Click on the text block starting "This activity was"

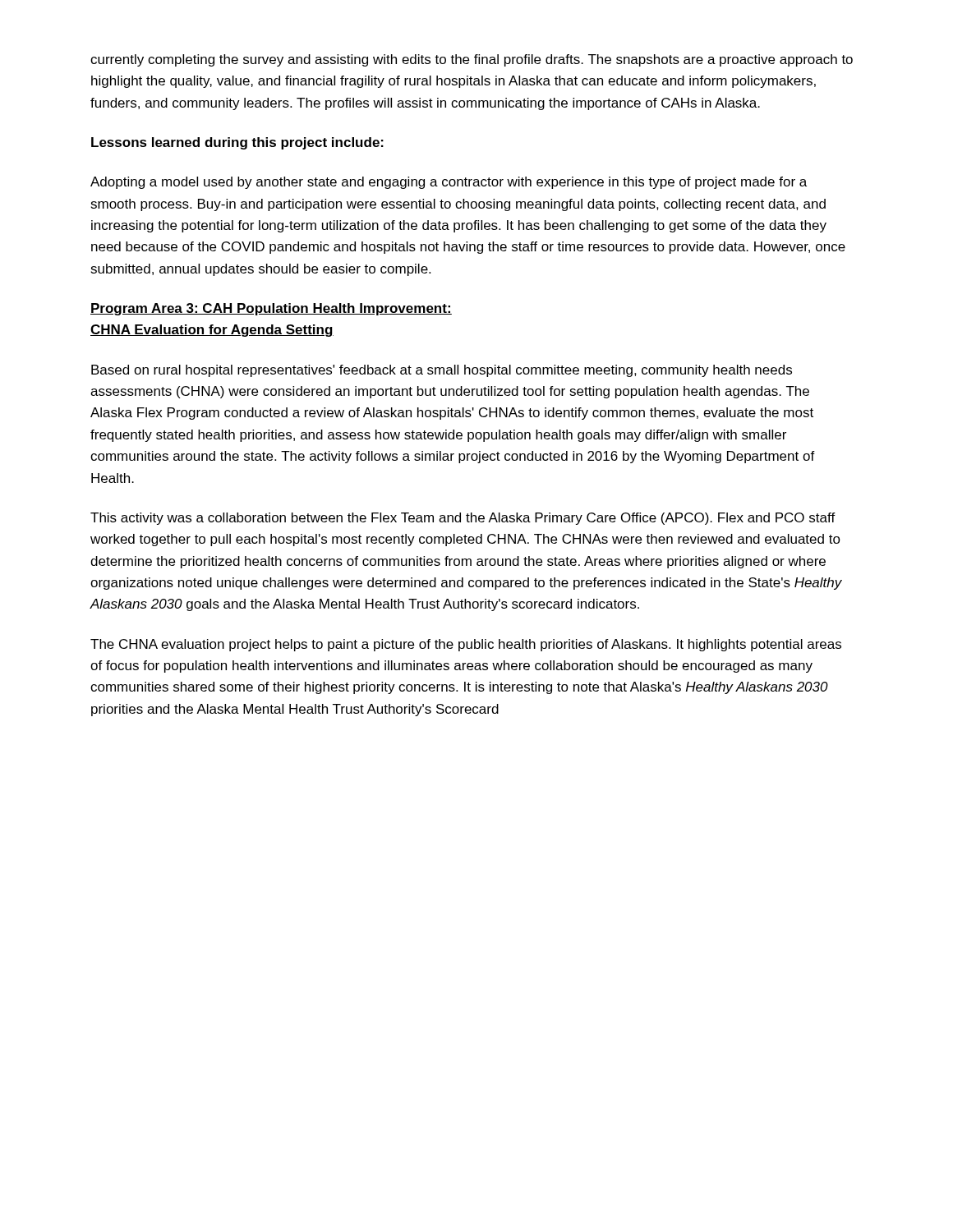(466, 561)
